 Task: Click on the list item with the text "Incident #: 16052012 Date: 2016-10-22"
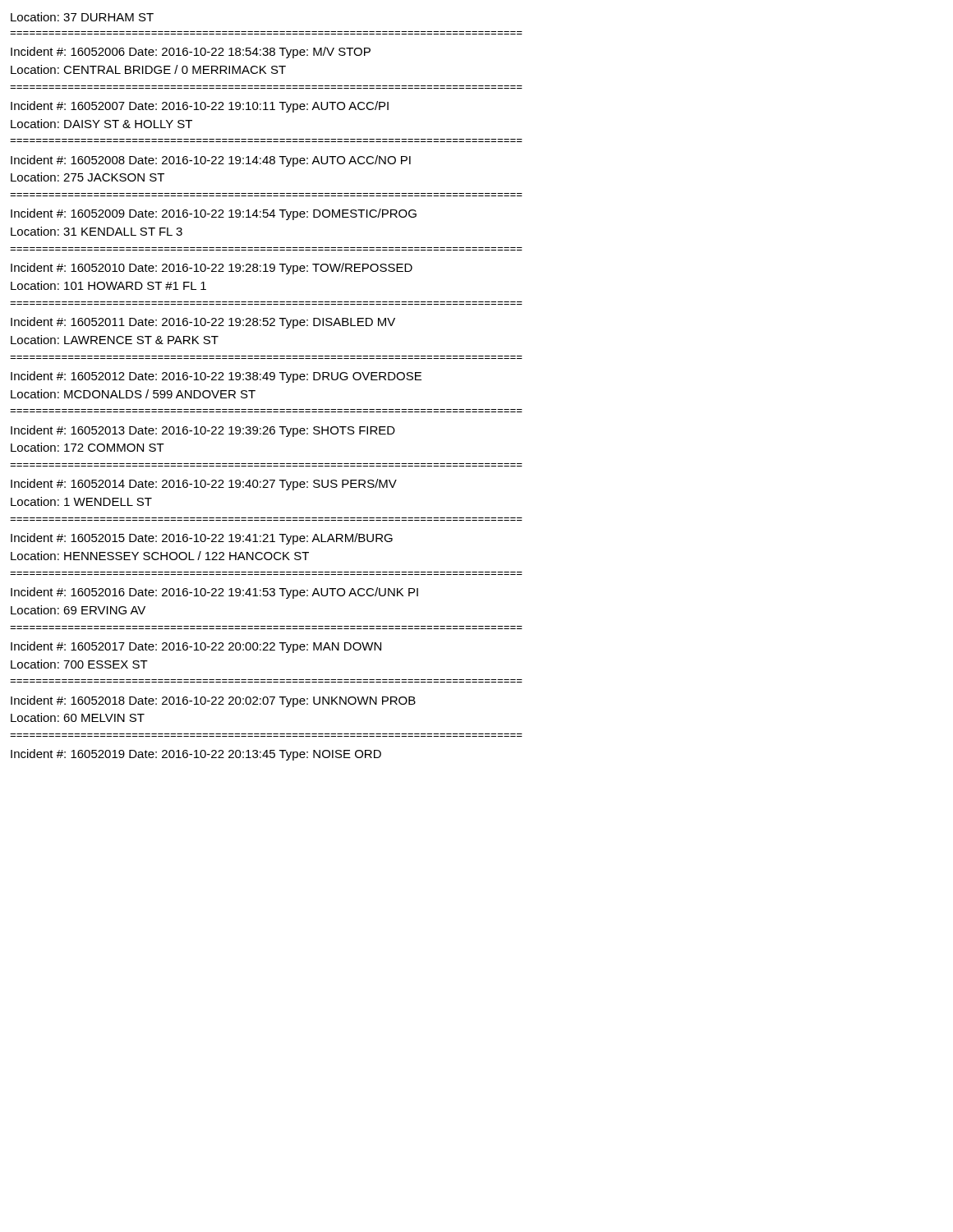point(216,377)
